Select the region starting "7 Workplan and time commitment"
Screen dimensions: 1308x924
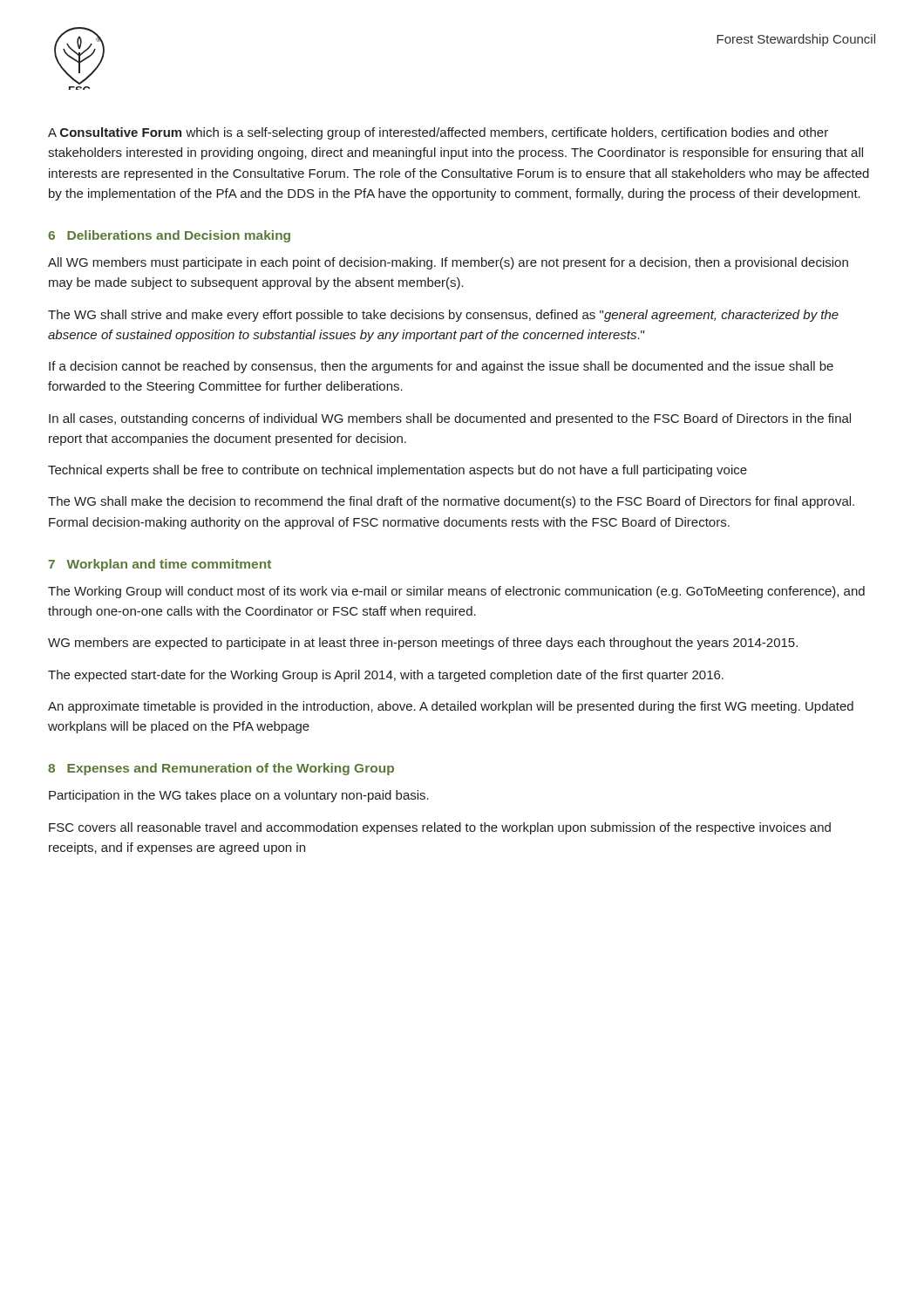click(160, 564)
